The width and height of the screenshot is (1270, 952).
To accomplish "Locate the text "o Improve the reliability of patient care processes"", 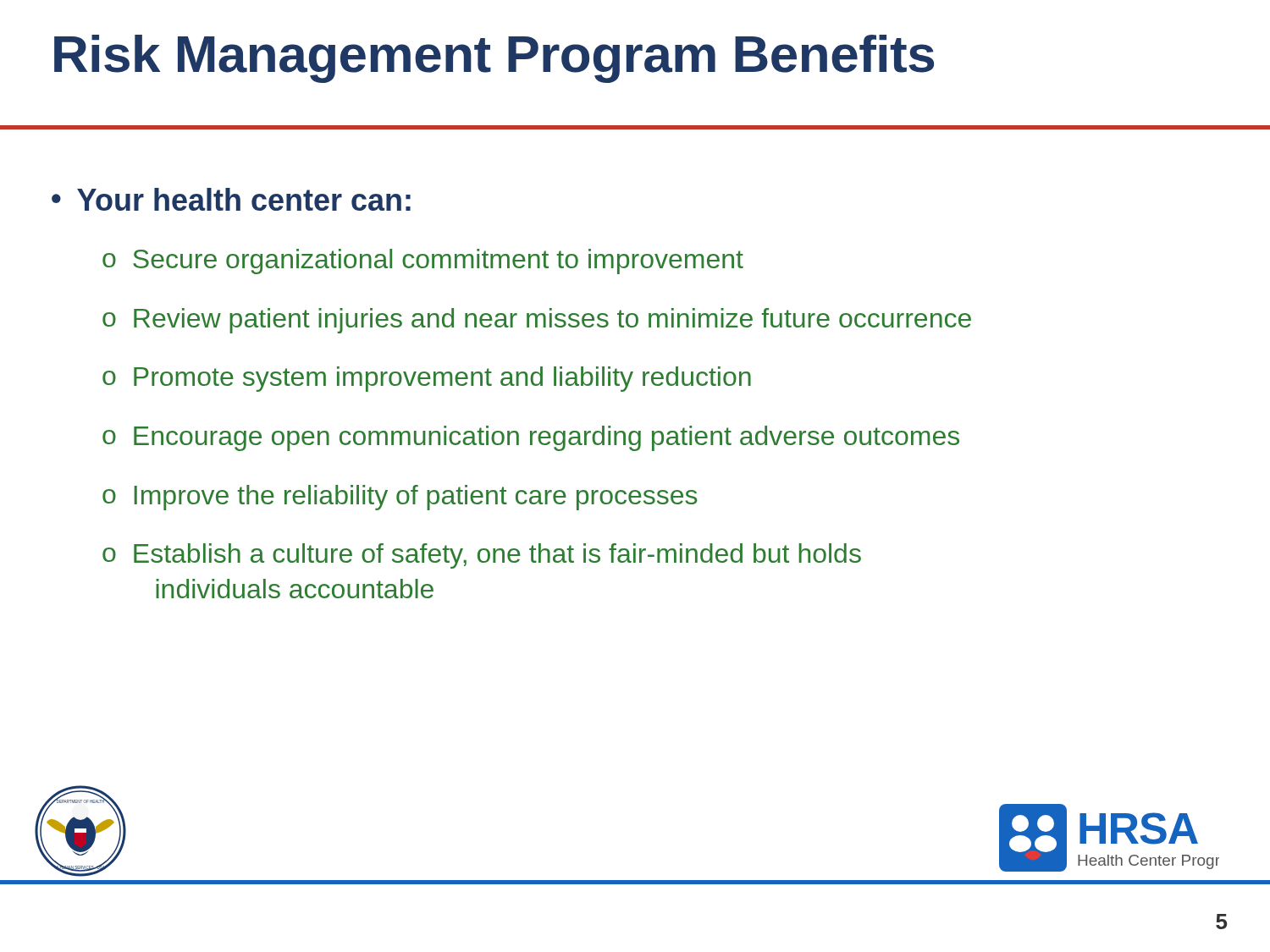I will pyautogui.click(x=400, y=495).
